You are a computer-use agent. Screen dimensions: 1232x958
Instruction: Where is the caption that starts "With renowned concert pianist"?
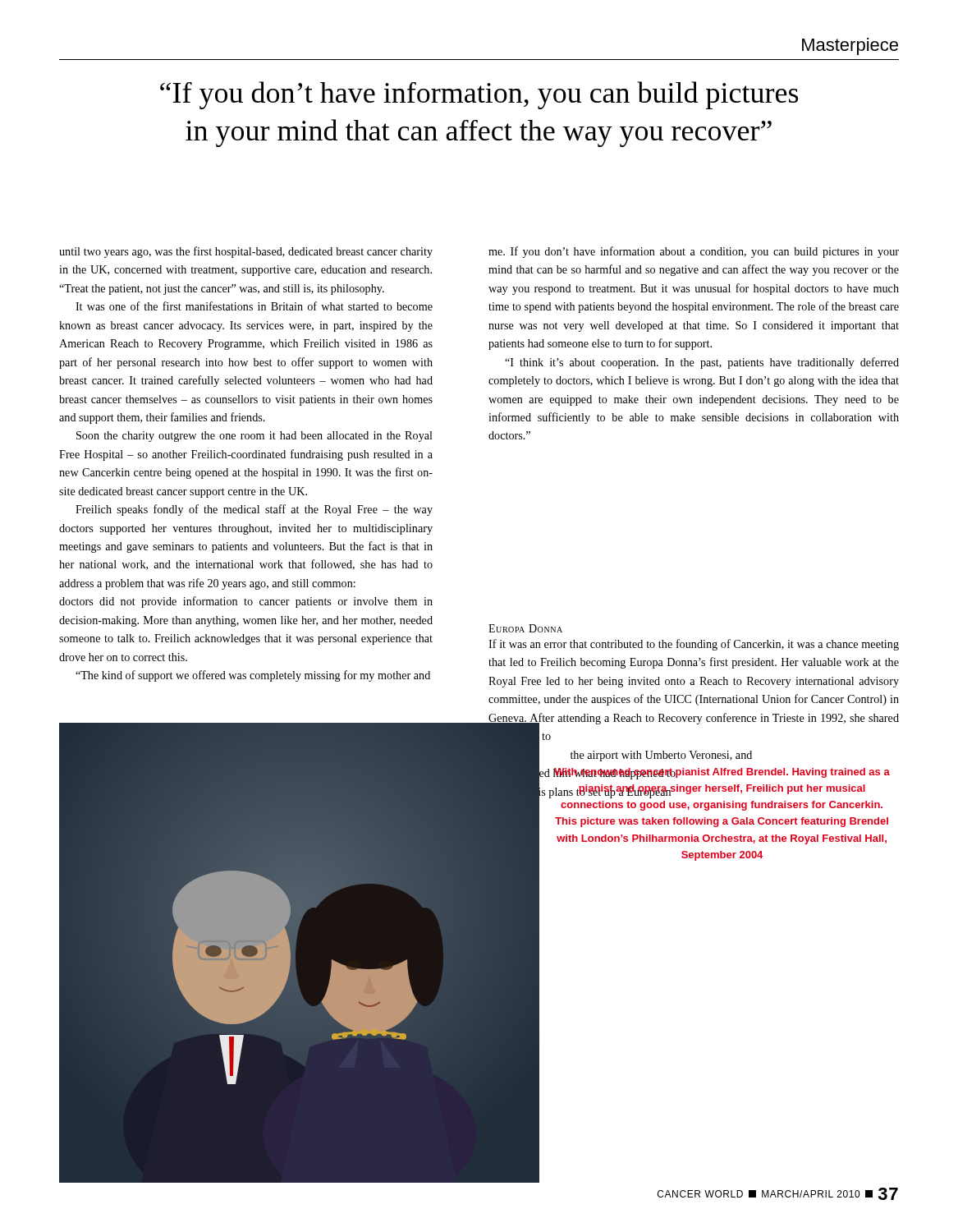(722, 813)
